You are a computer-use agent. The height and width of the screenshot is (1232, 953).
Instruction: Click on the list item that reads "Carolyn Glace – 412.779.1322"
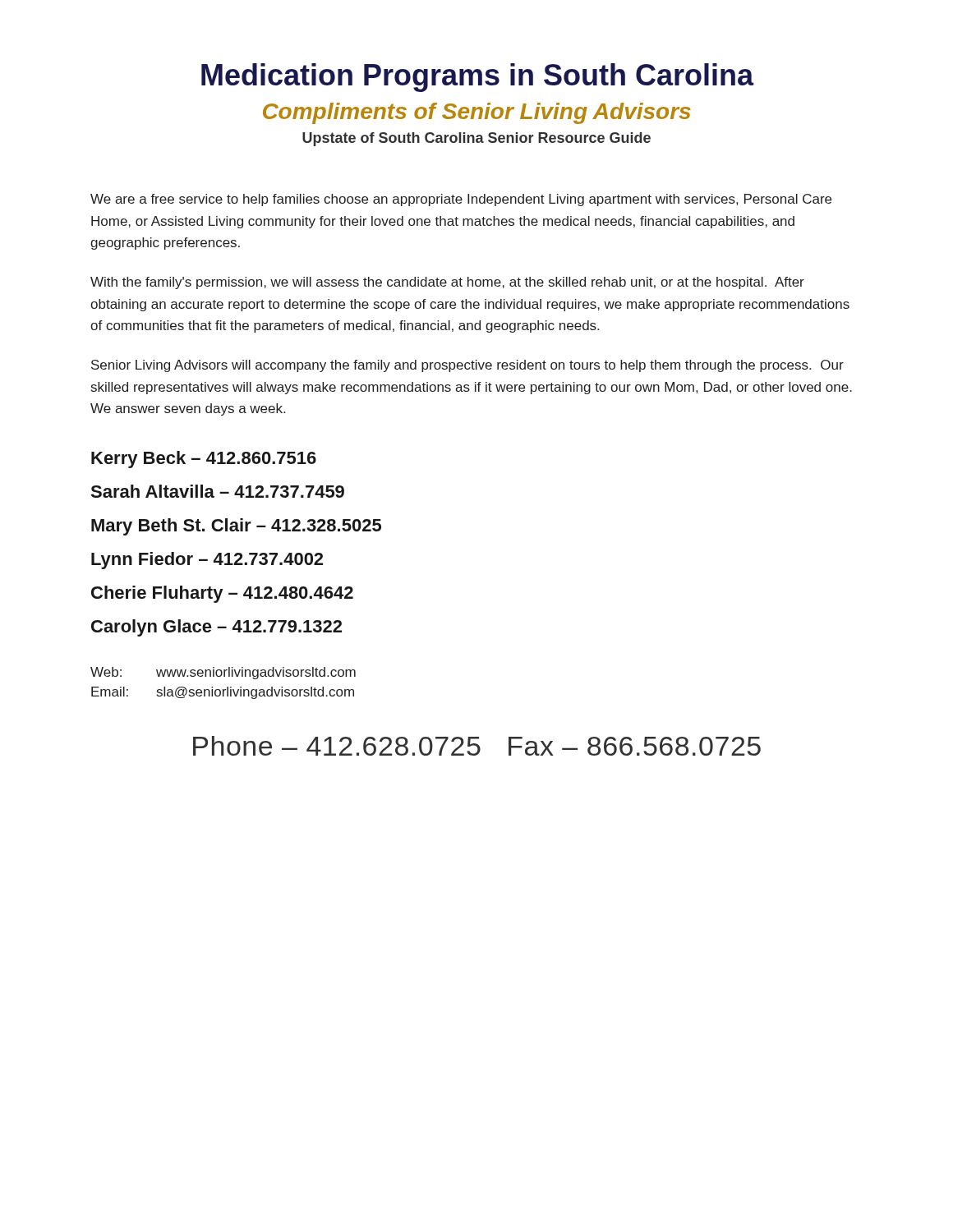(216, 626)
